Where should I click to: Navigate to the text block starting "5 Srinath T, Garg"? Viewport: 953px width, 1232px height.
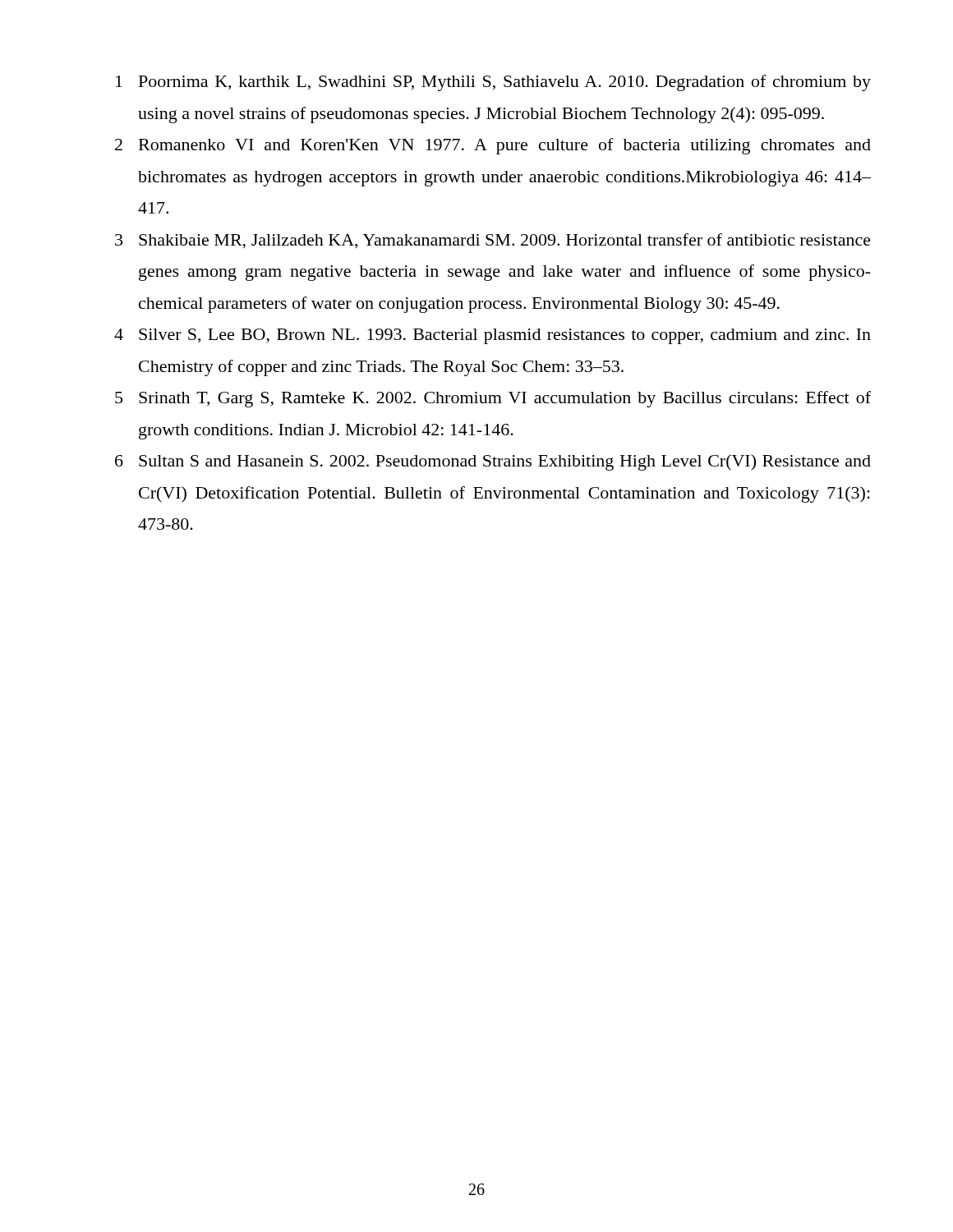(476, 414)
